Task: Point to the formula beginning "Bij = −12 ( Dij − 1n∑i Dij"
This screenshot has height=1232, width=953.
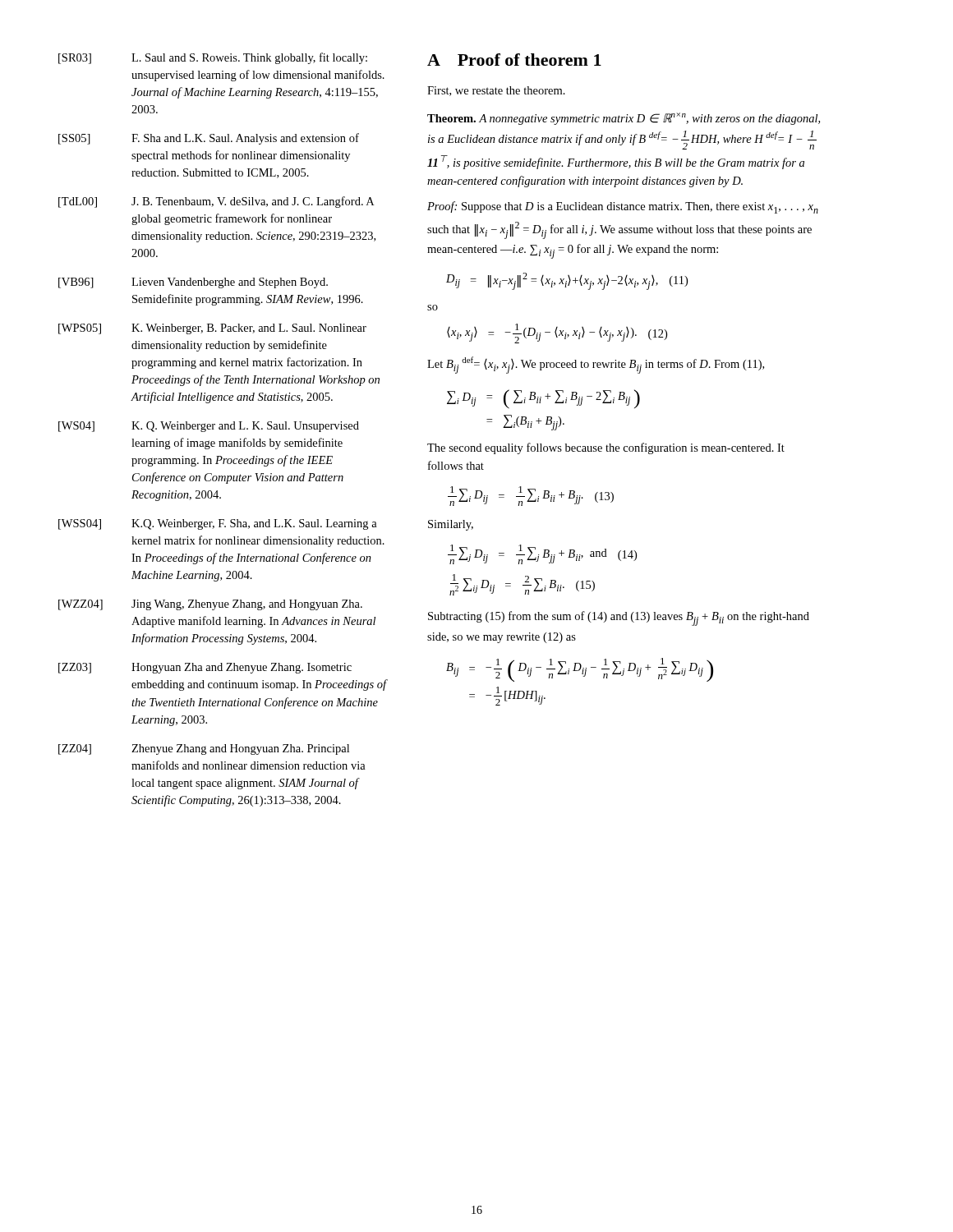Action: point(586,682)
